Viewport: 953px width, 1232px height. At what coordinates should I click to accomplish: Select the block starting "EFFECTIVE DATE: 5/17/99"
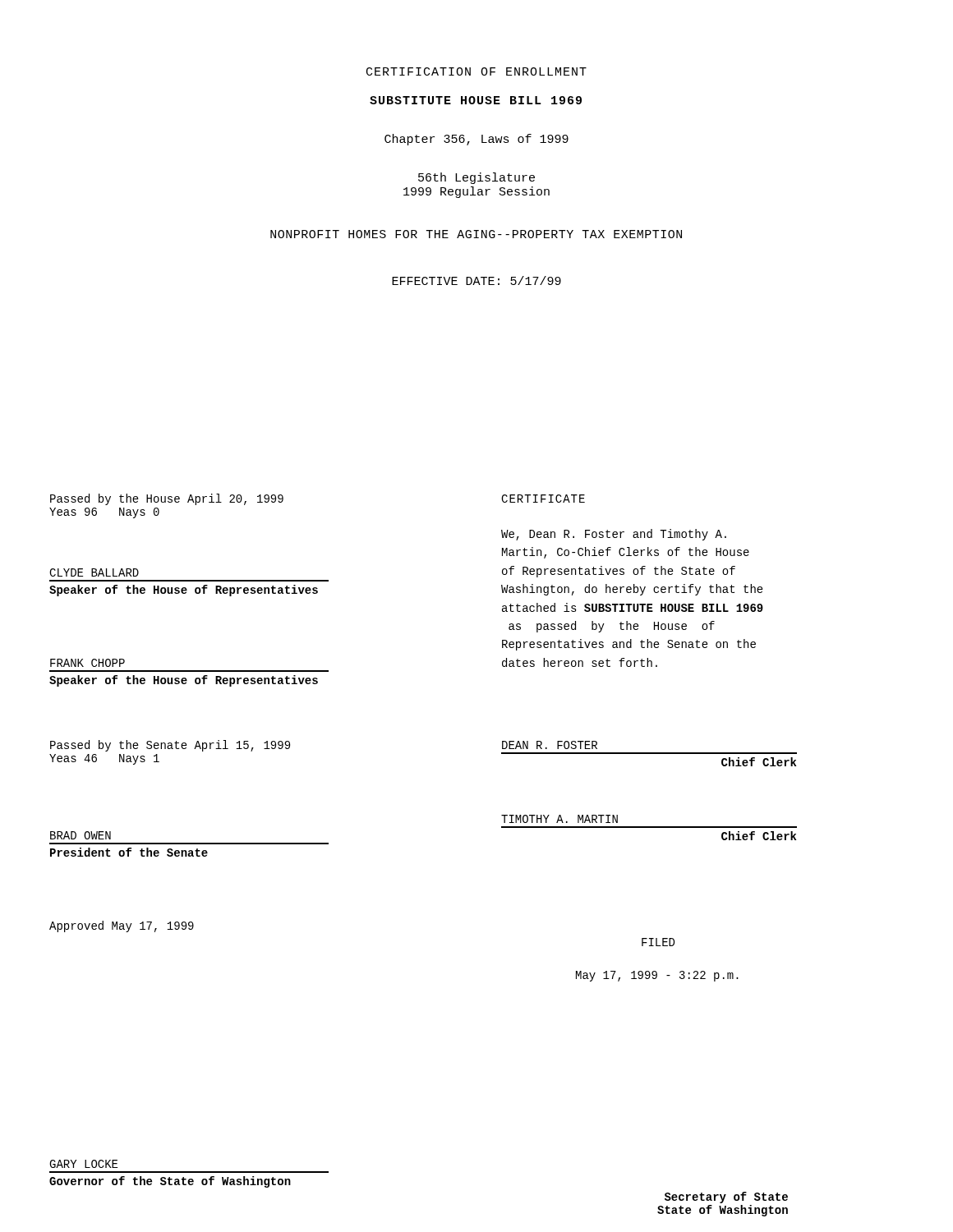pyautogui.click(x=476, y=282)
